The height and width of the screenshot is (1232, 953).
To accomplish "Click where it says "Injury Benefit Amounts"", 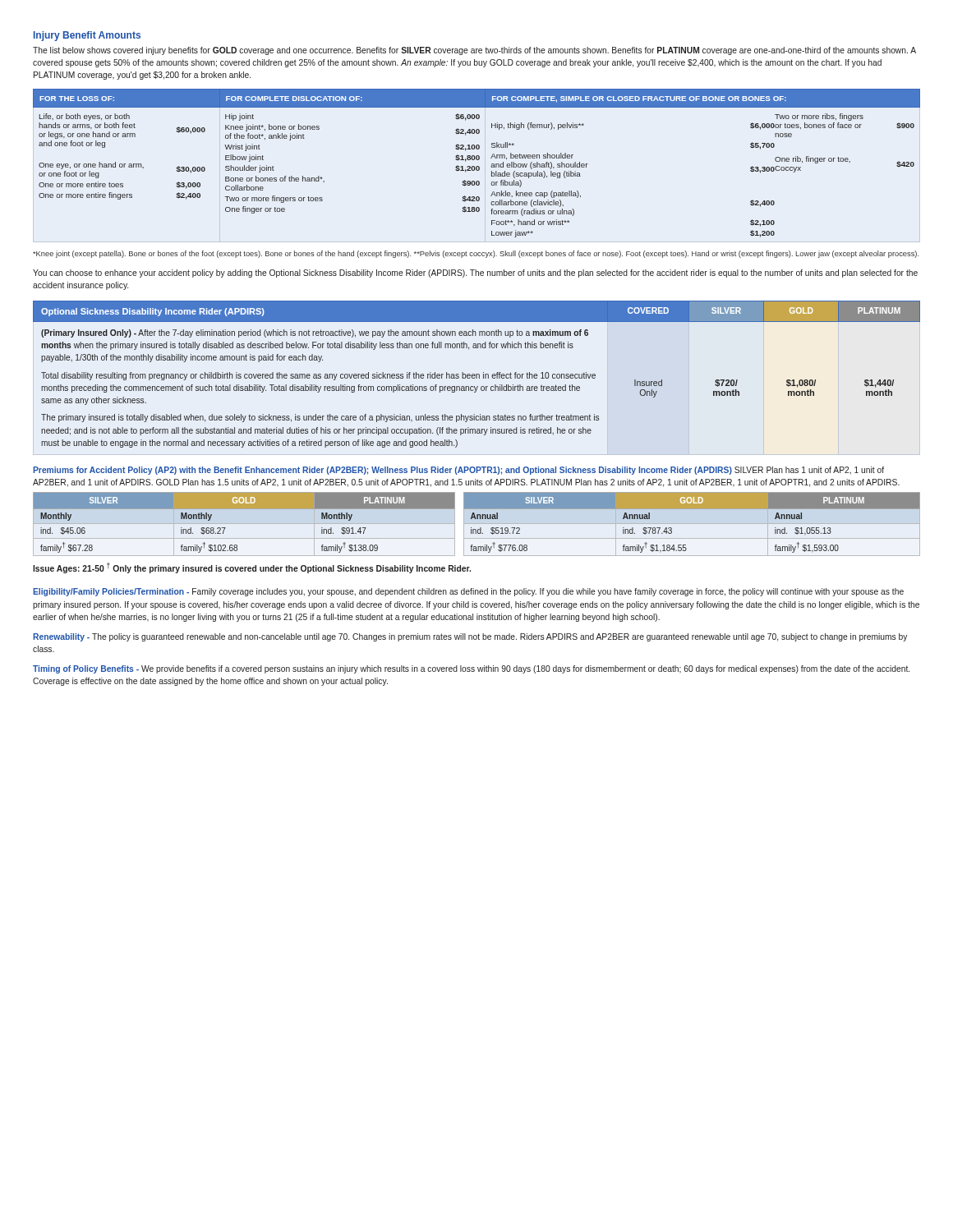I will point(87,35).
